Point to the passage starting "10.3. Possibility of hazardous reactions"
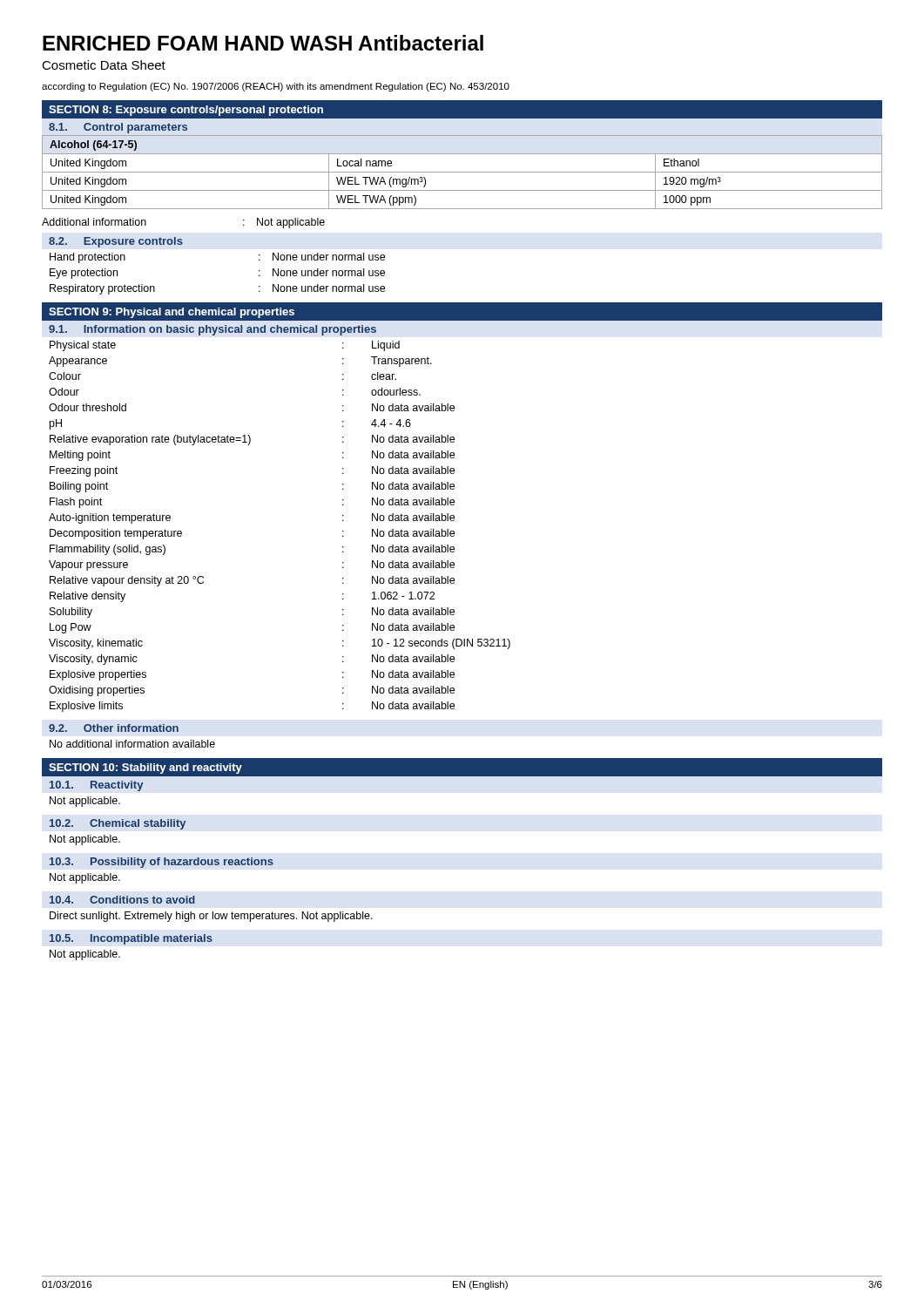924x1307 pixels. (162, 863)
